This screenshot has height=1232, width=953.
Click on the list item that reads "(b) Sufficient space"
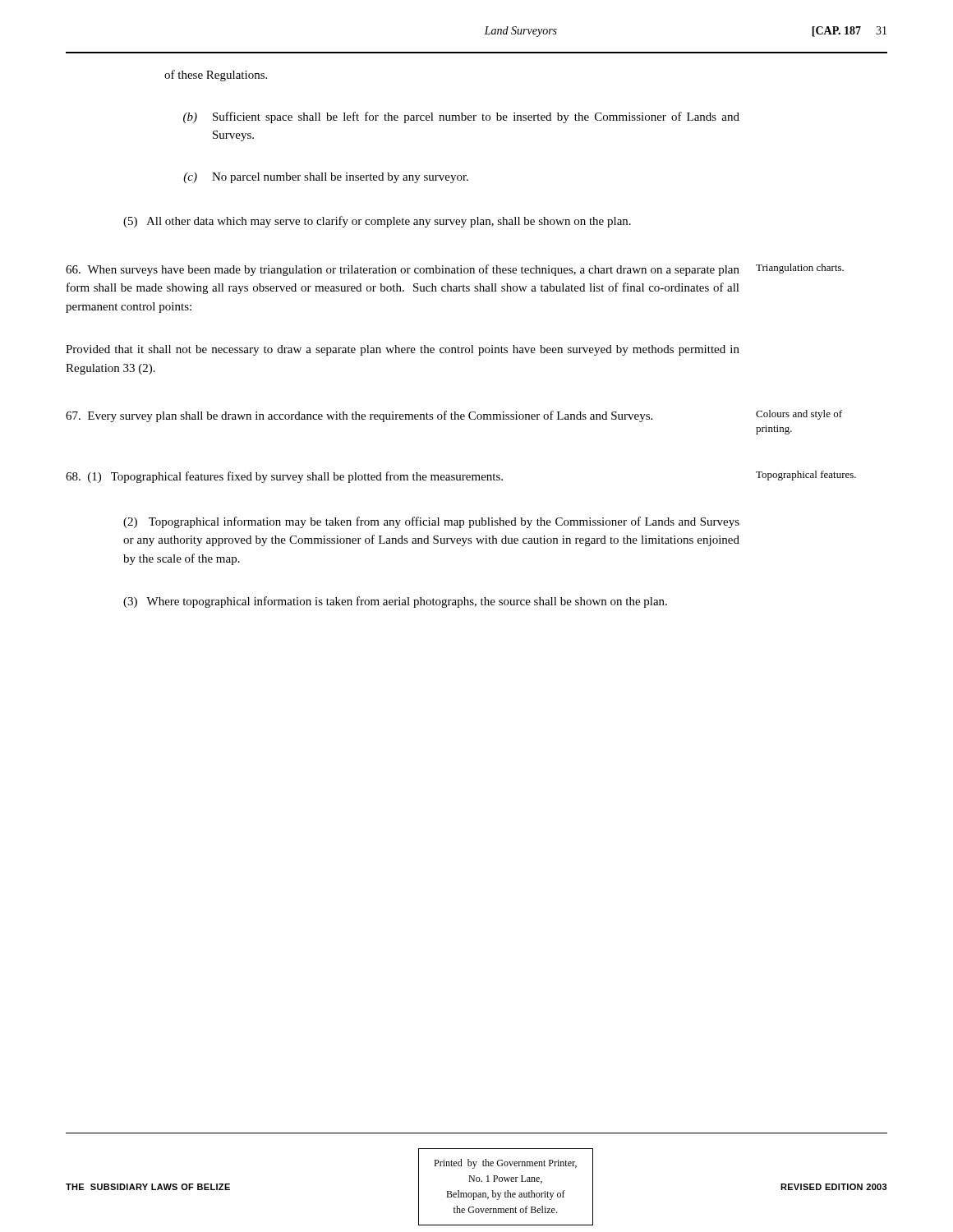pyautogui.click(x=431, y=126)
